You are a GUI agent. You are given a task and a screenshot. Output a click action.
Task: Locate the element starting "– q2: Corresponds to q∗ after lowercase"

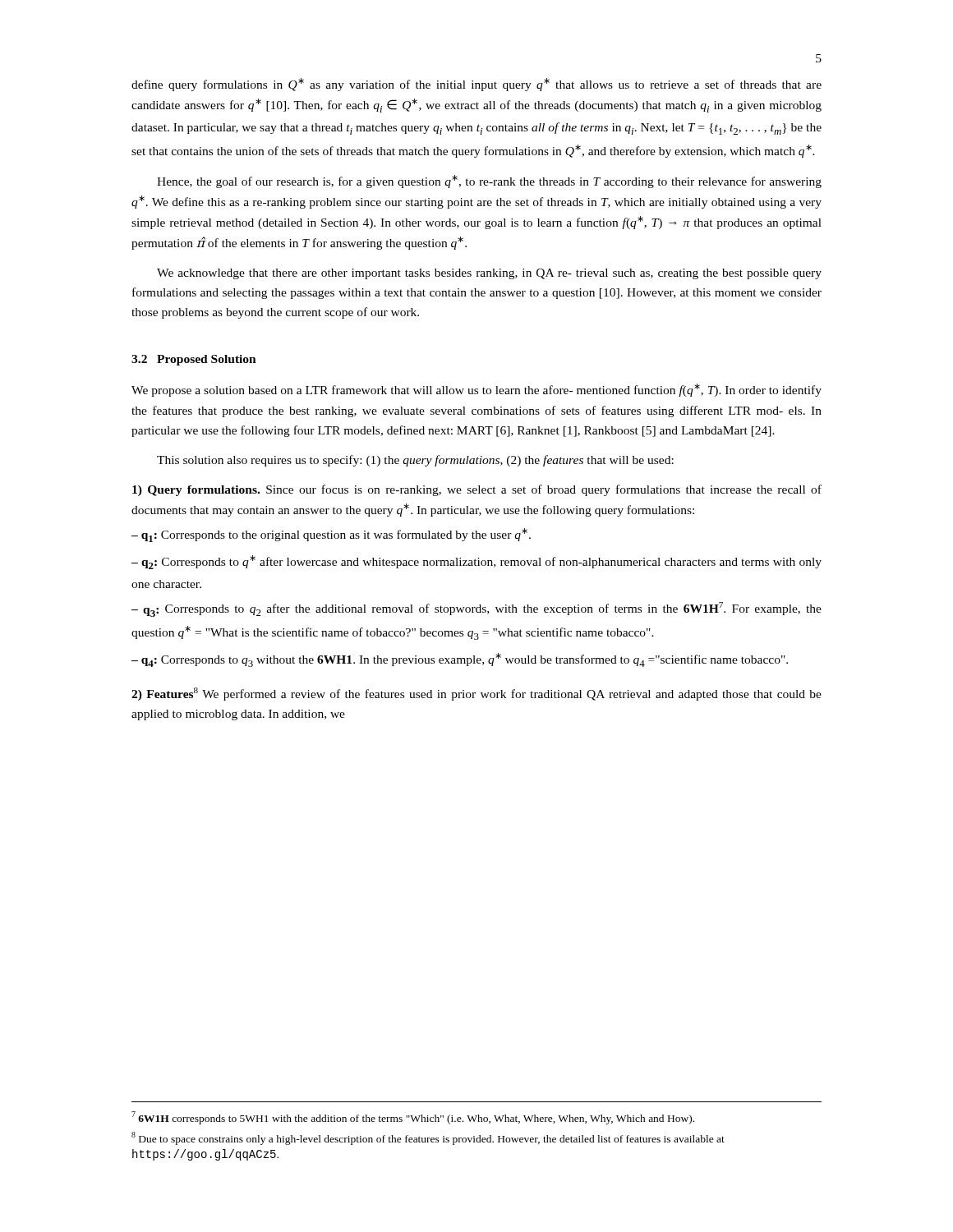pos(476,573)
